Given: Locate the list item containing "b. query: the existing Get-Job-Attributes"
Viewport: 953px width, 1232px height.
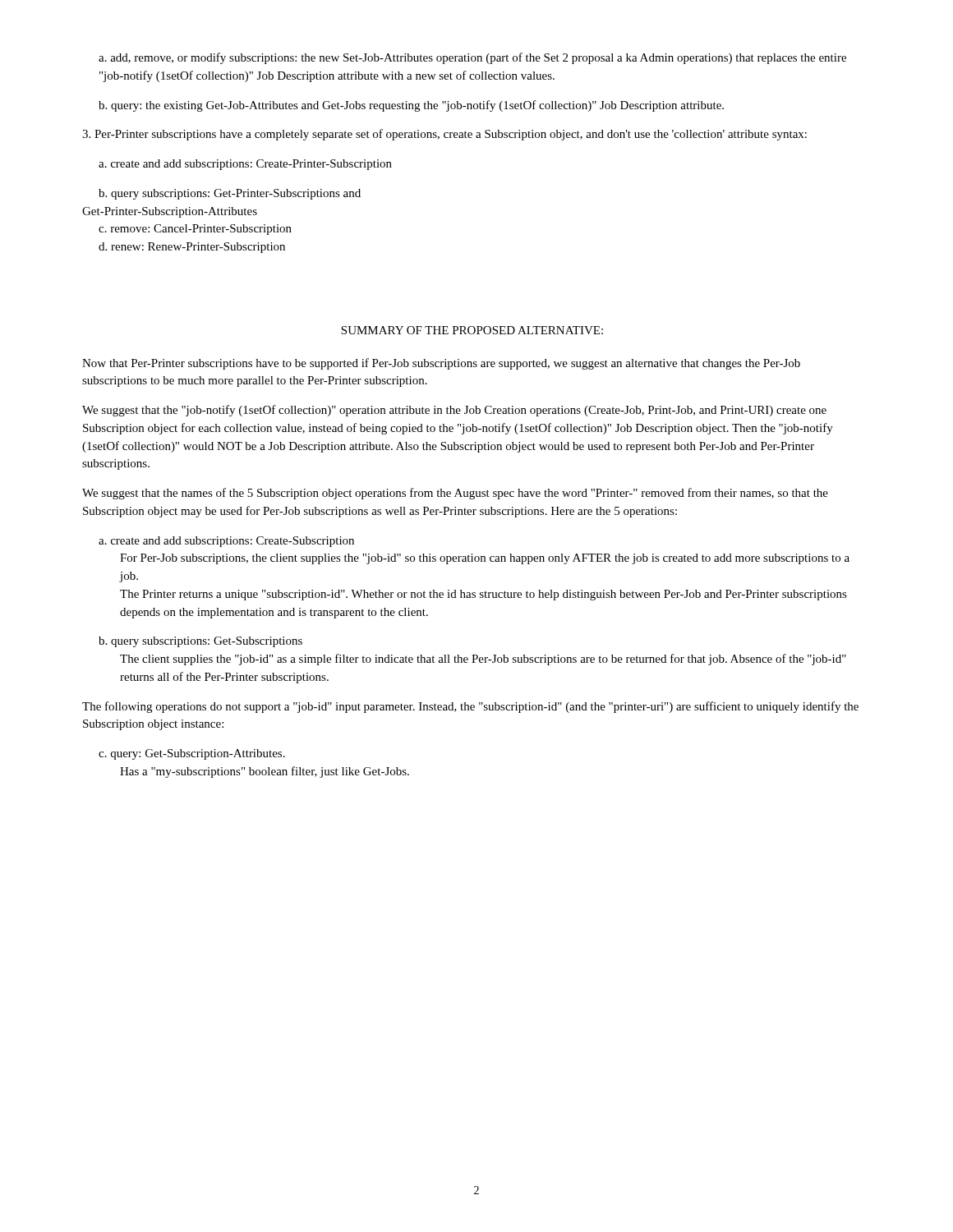Looking at the screenshot, I should click(x=412, y=105).
